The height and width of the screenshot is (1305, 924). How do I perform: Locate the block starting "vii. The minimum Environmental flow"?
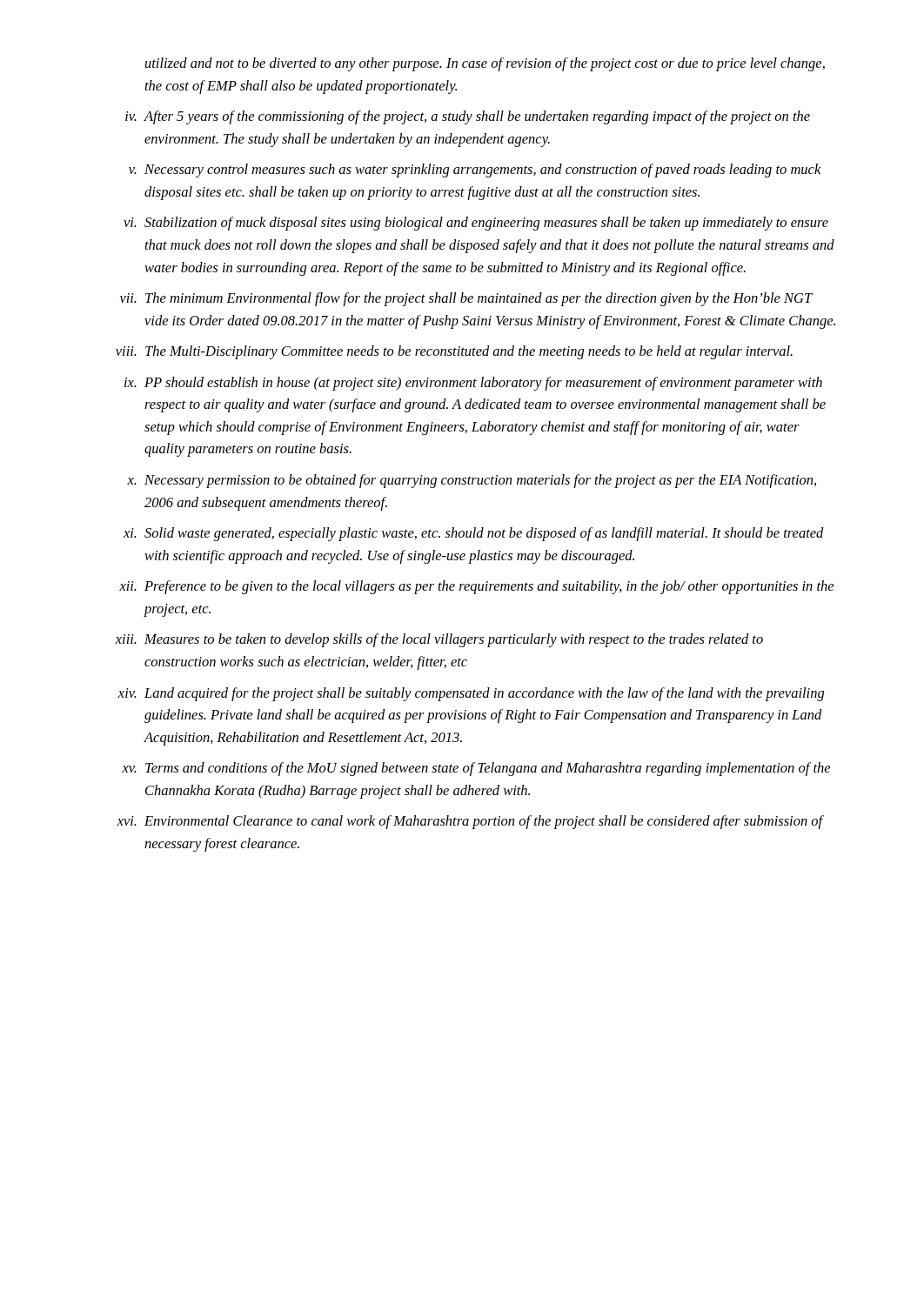point(462,309)
